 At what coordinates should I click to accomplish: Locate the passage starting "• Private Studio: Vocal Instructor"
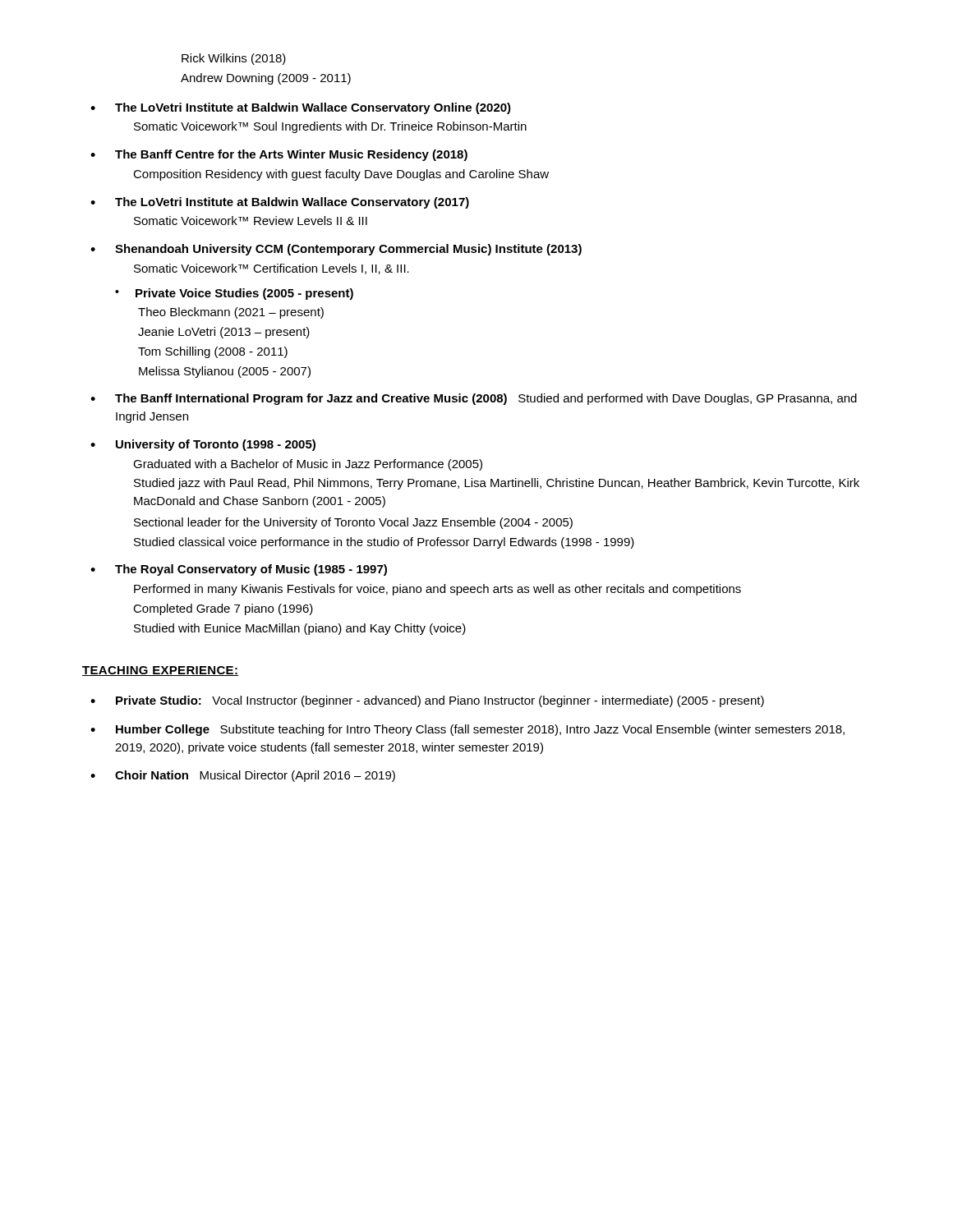[481, 702]
